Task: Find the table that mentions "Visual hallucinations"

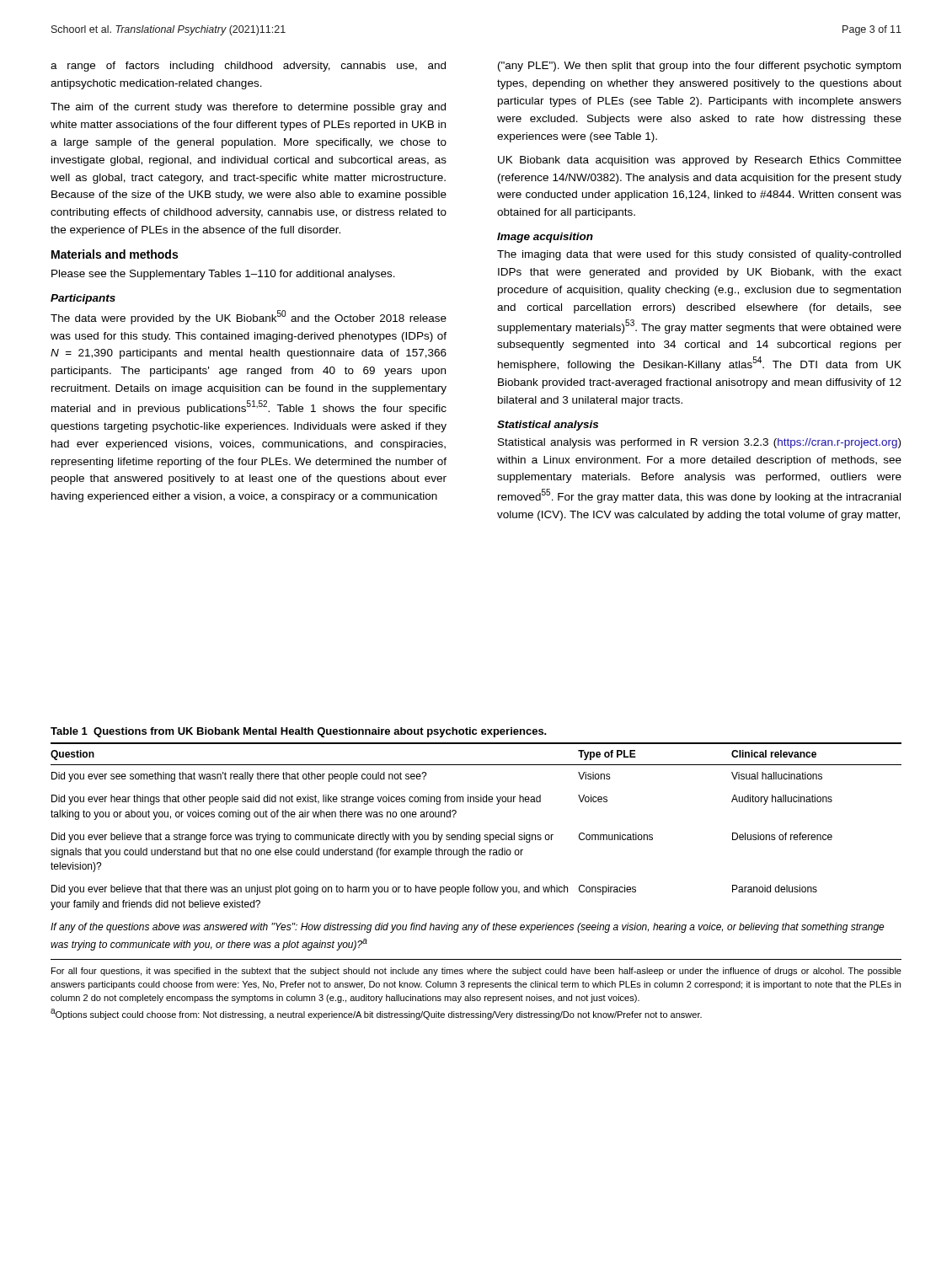Action: (476, 882)
